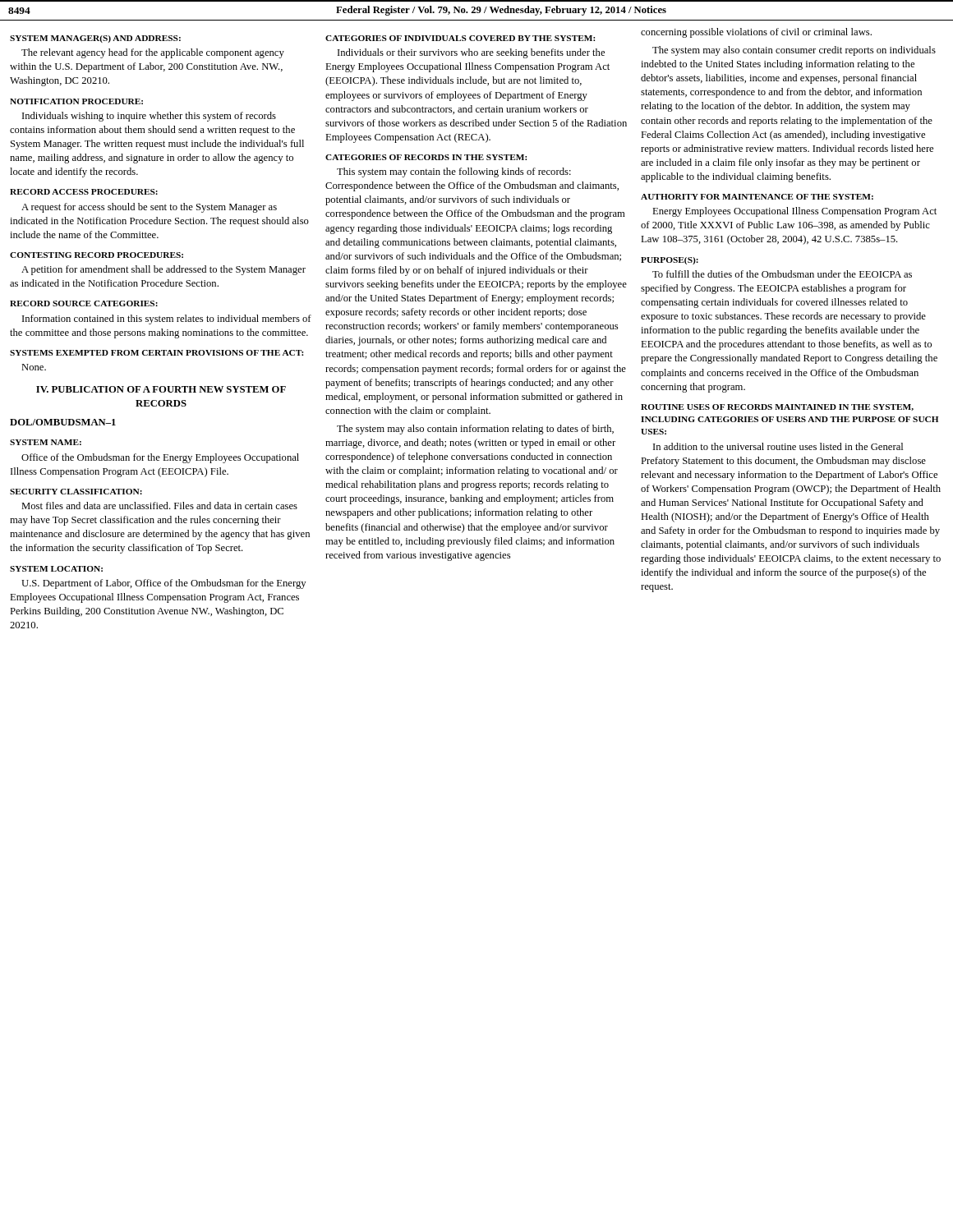This screenshot has width=953, height=1232.
Task: Click on the section header that reads "CATEGORIES OF RECORDS IN"
Action: click(x=427, y=157)
